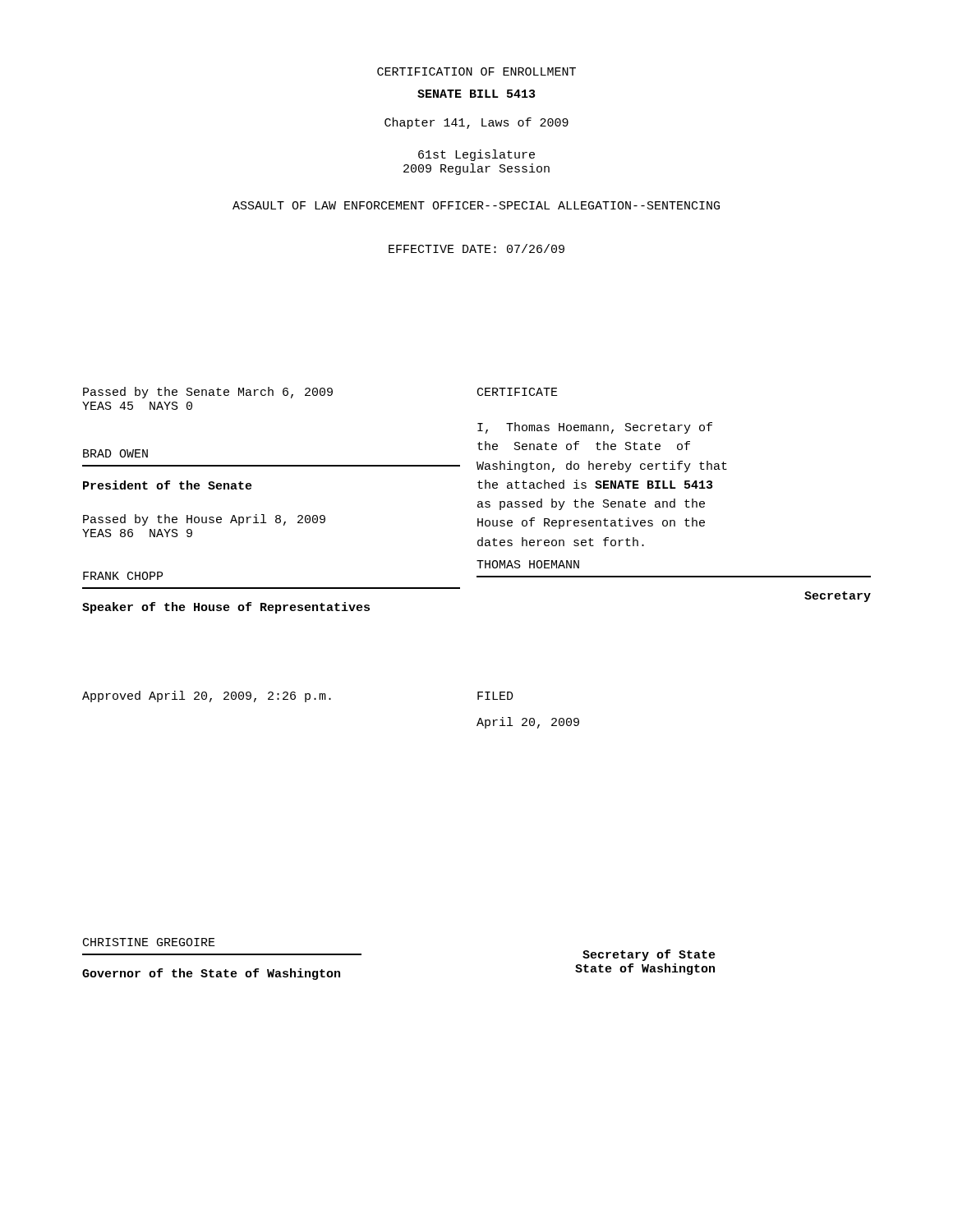Find the text with the text "Approved April 20, 2009, 2:26 p.m."
The height and width of the screenshot is (1232, 953).
click(208, 697)
